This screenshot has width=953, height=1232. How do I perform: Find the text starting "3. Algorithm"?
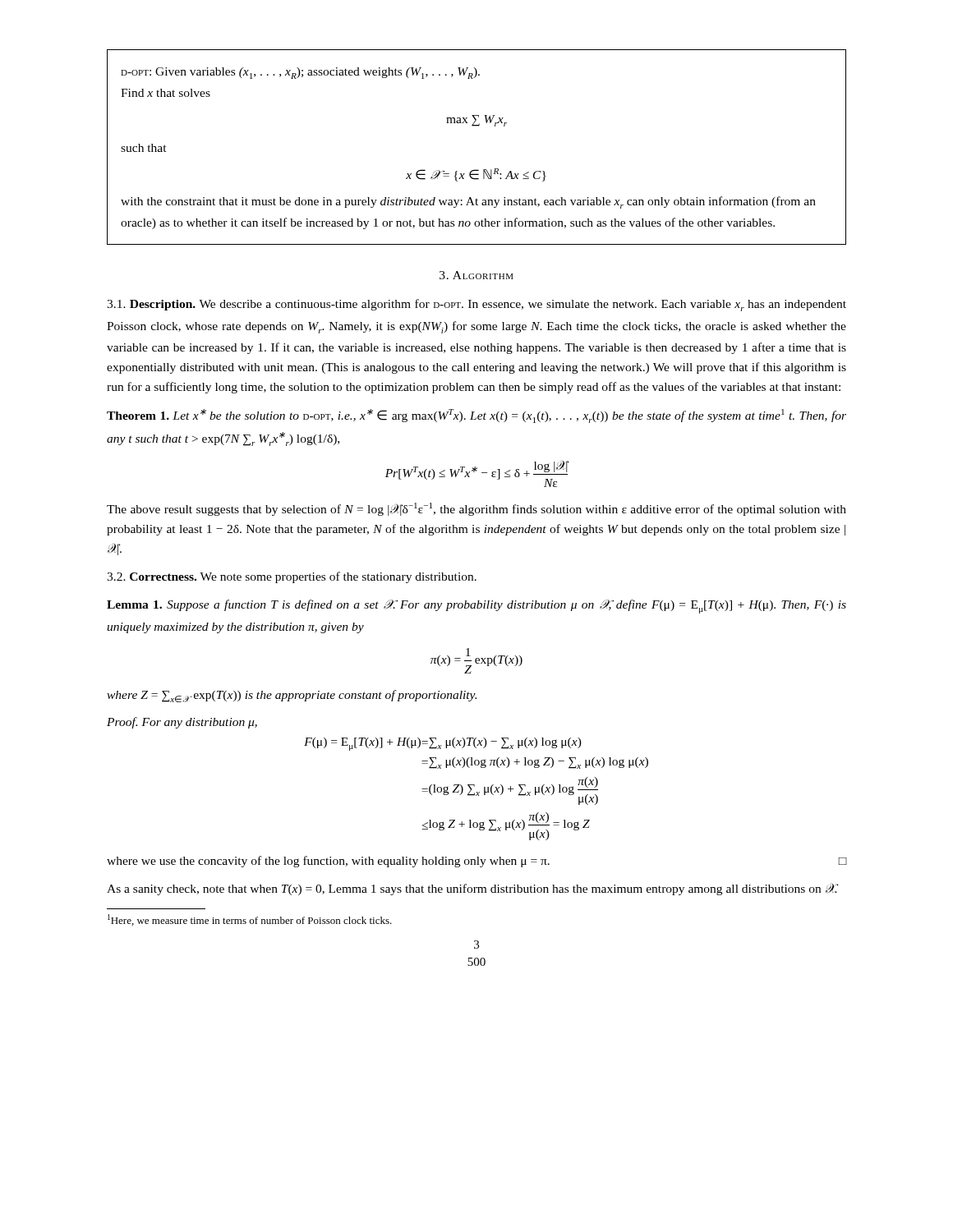tap(476, 275)
